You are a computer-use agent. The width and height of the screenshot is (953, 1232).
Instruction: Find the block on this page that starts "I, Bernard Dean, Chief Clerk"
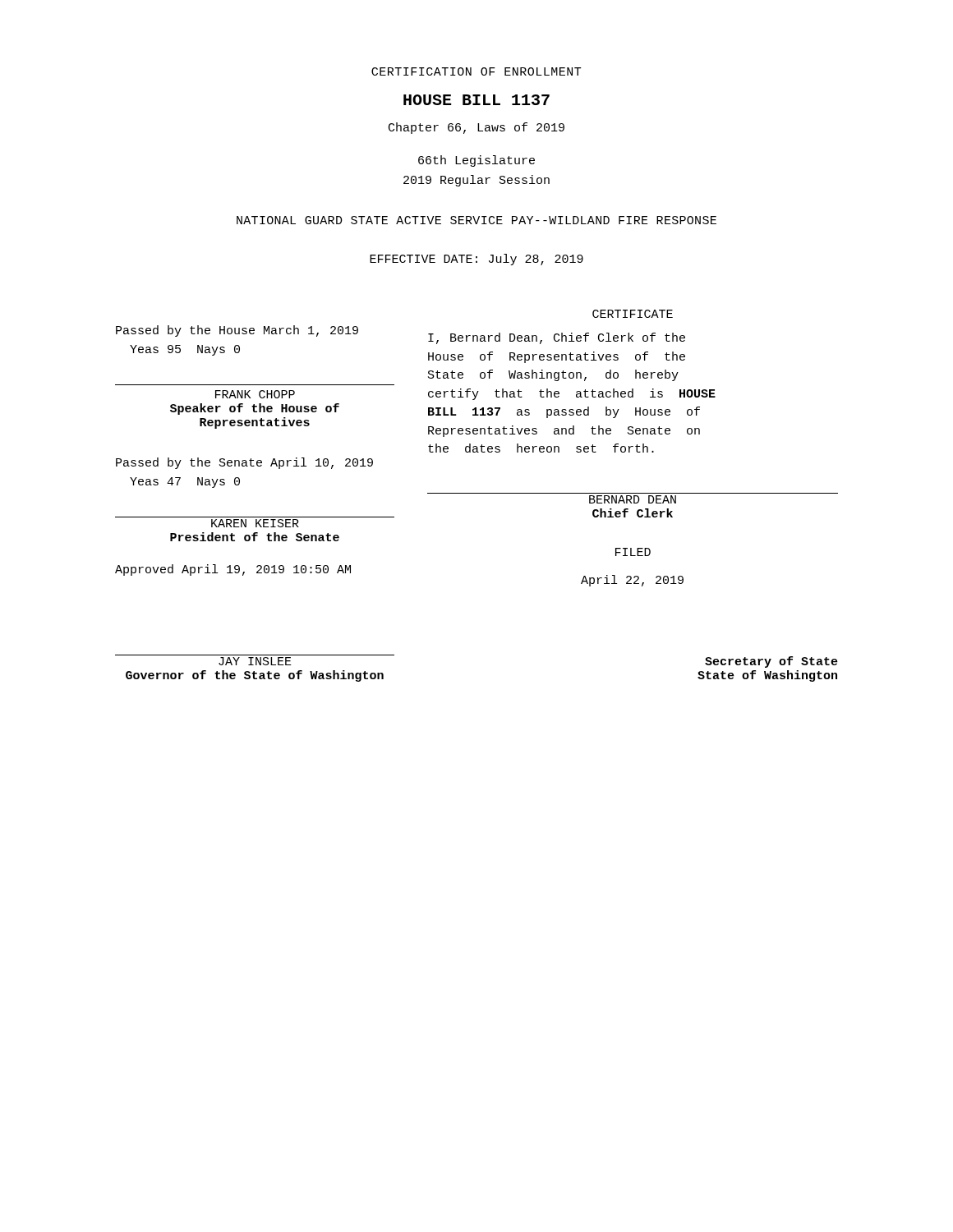pos(571,394)
